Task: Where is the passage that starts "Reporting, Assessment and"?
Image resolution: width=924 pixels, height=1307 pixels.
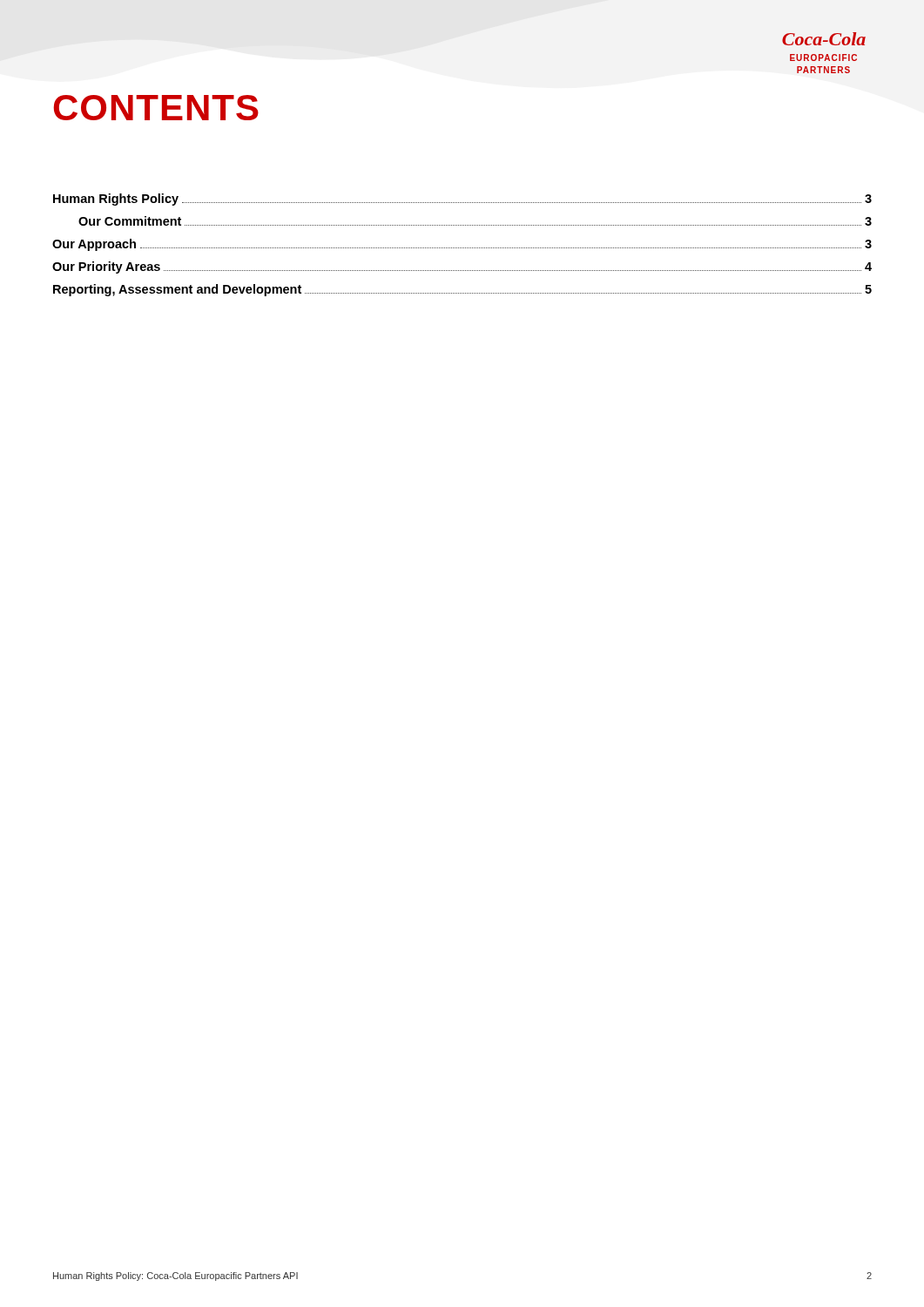Action: pos(462,289)
